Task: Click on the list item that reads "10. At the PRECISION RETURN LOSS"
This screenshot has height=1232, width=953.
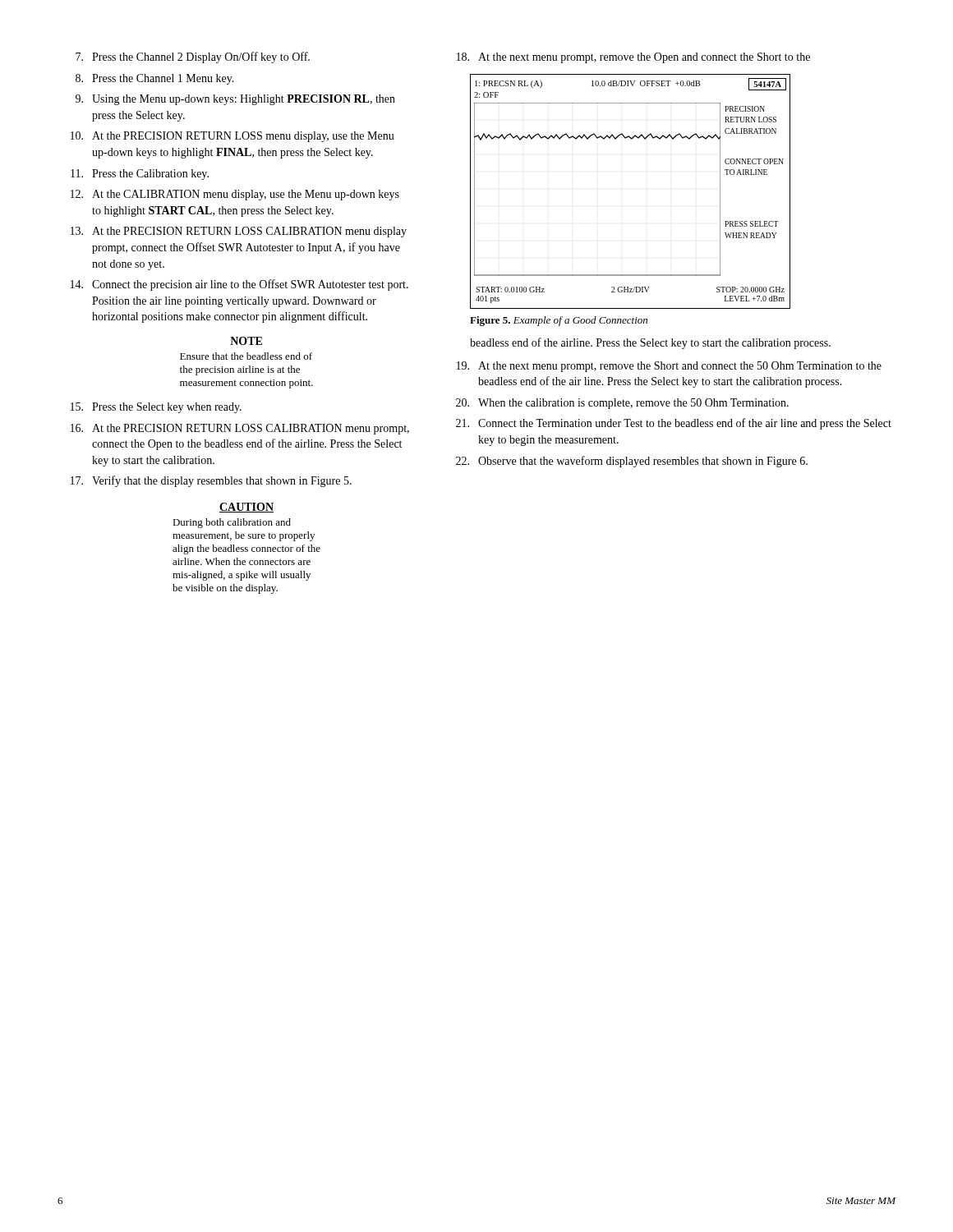Action: pyautogui.click(x=234, y=145)
